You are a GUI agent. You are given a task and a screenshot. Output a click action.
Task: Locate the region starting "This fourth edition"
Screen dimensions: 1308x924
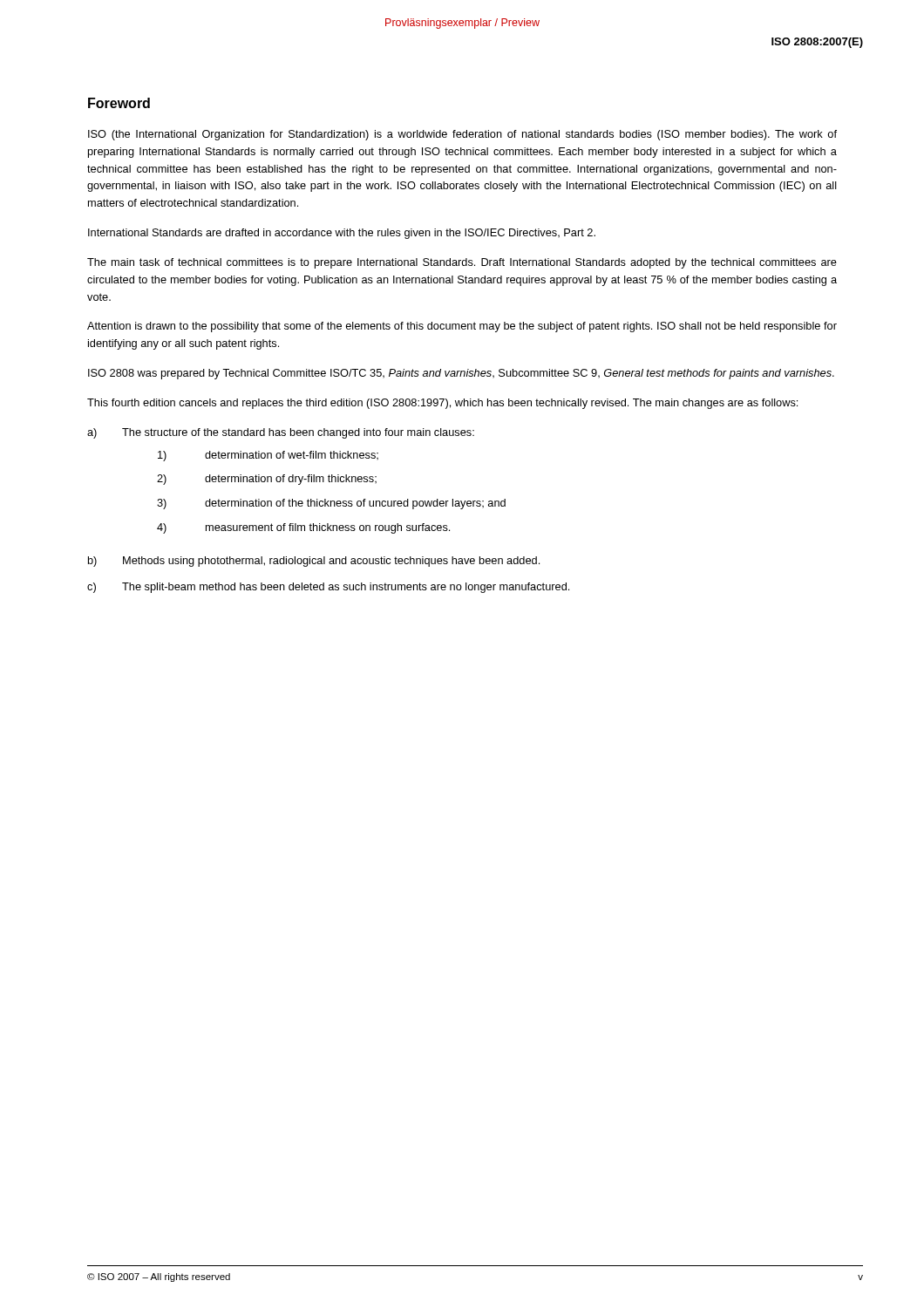(443, 402)
